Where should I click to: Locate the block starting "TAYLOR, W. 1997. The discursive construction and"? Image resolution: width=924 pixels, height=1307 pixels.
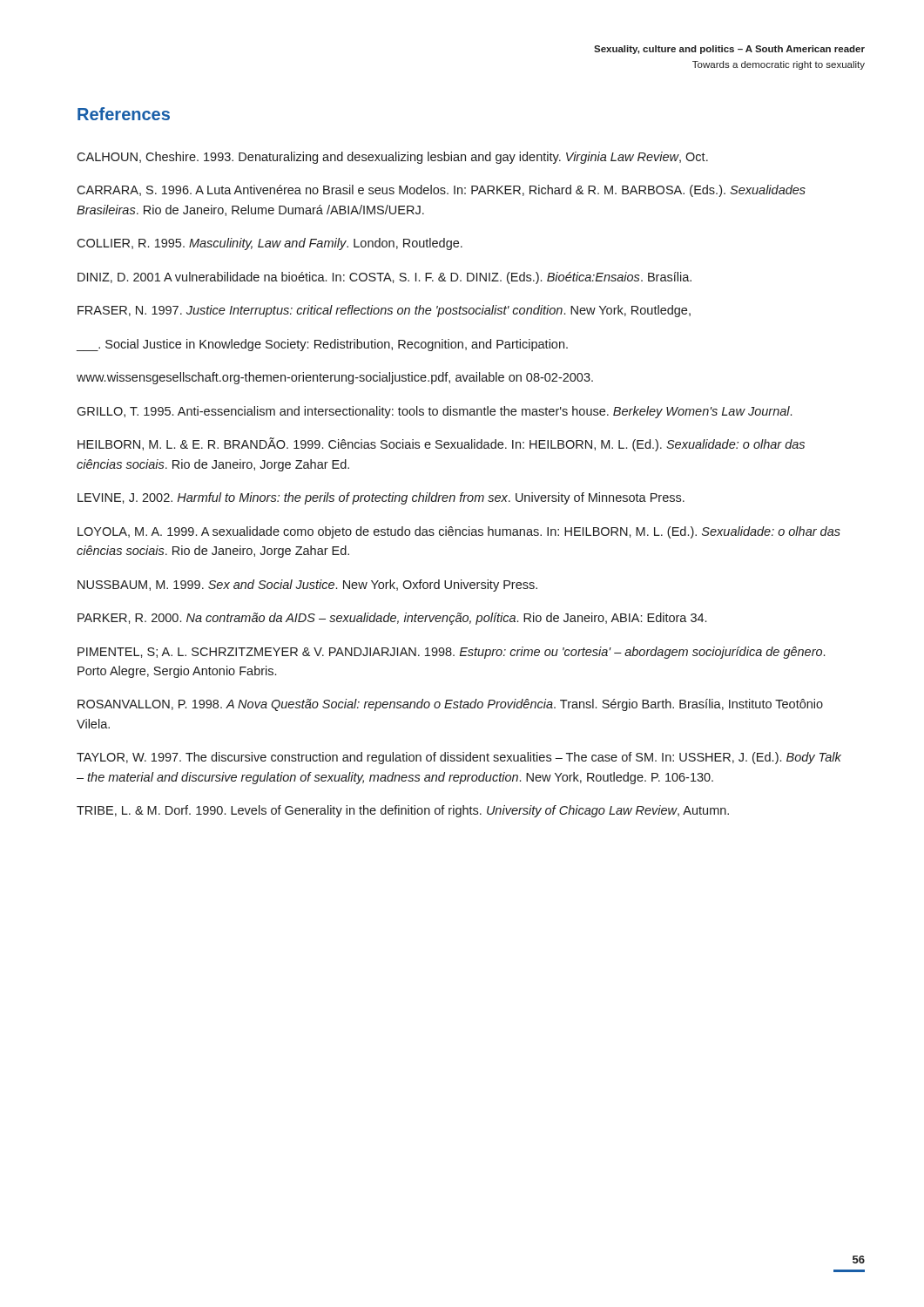click(459, 767)
